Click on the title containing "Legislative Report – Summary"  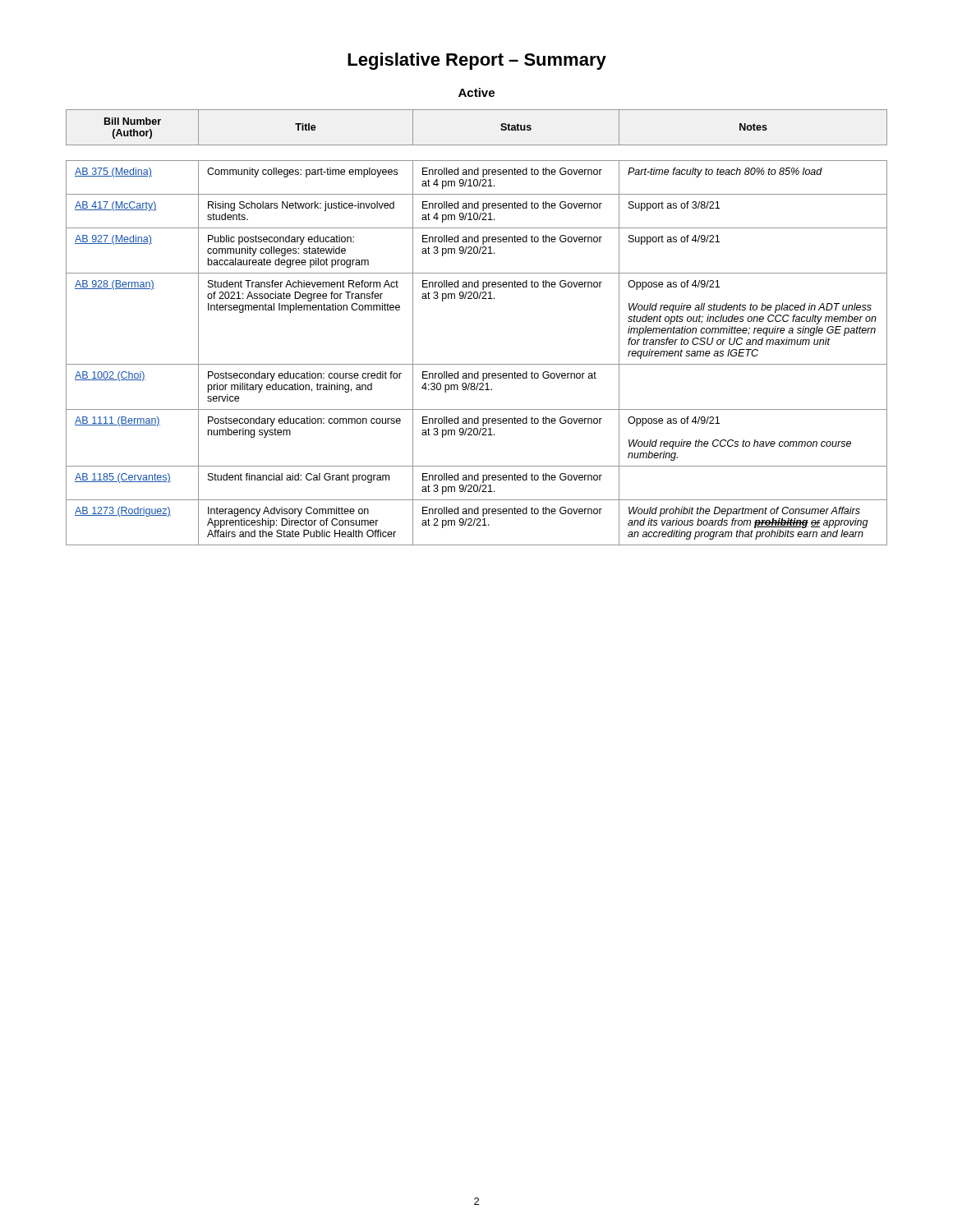click(x=476, y=60)
